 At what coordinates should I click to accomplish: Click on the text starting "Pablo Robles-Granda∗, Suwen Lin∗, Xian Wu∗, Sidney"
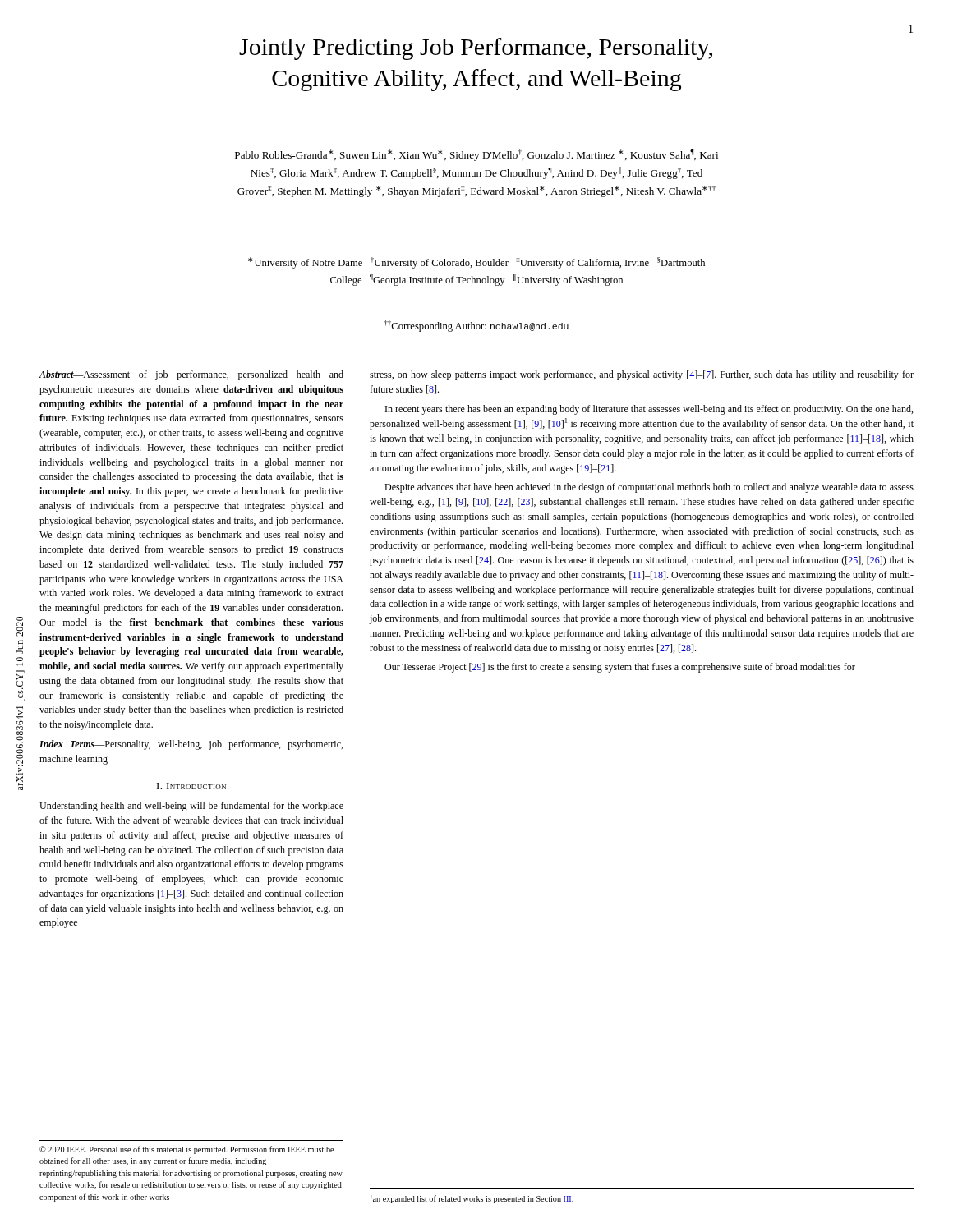(476, 173)
